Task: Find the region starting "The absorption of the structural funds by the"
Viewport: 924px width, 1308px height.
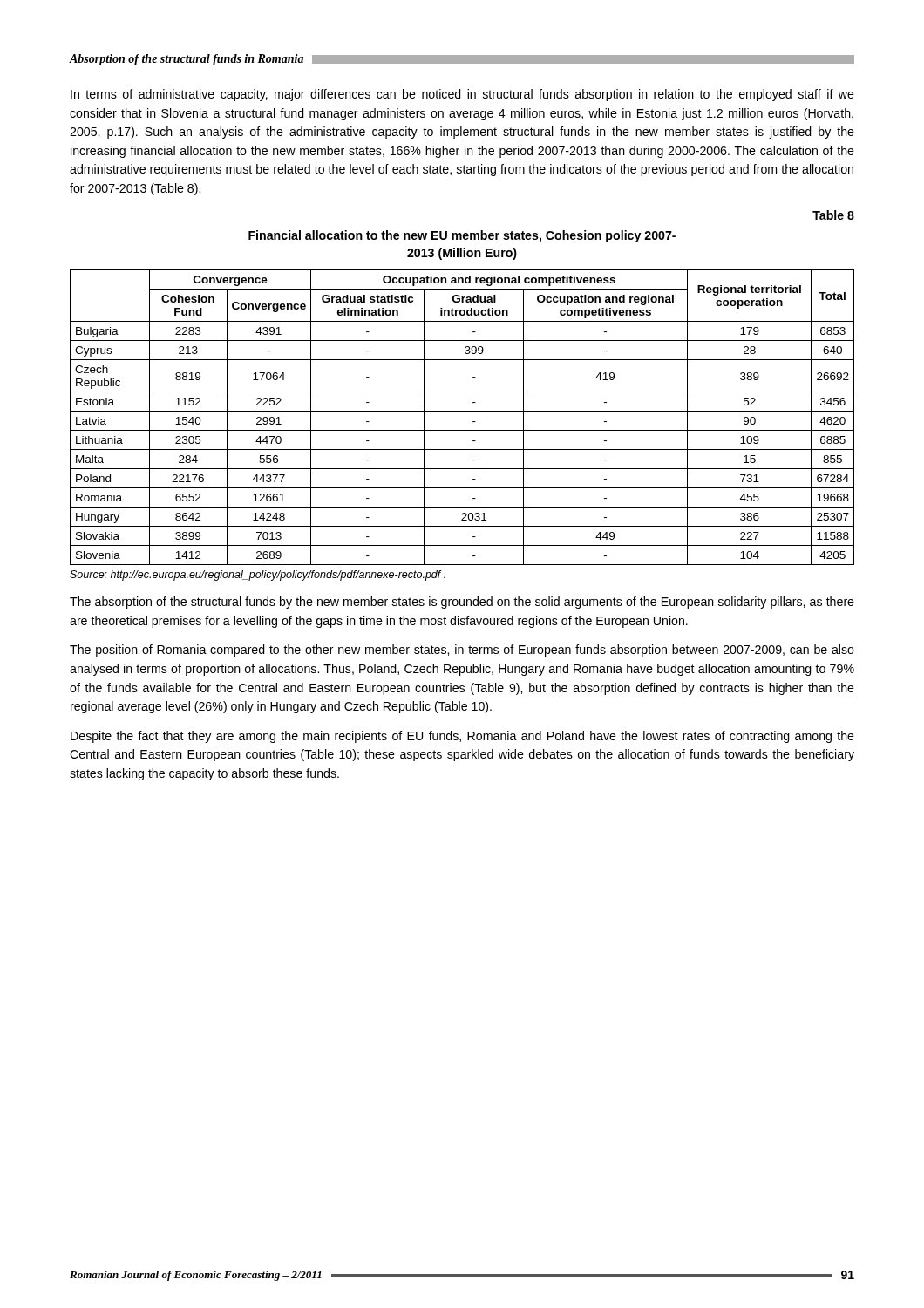Action: 462,611
